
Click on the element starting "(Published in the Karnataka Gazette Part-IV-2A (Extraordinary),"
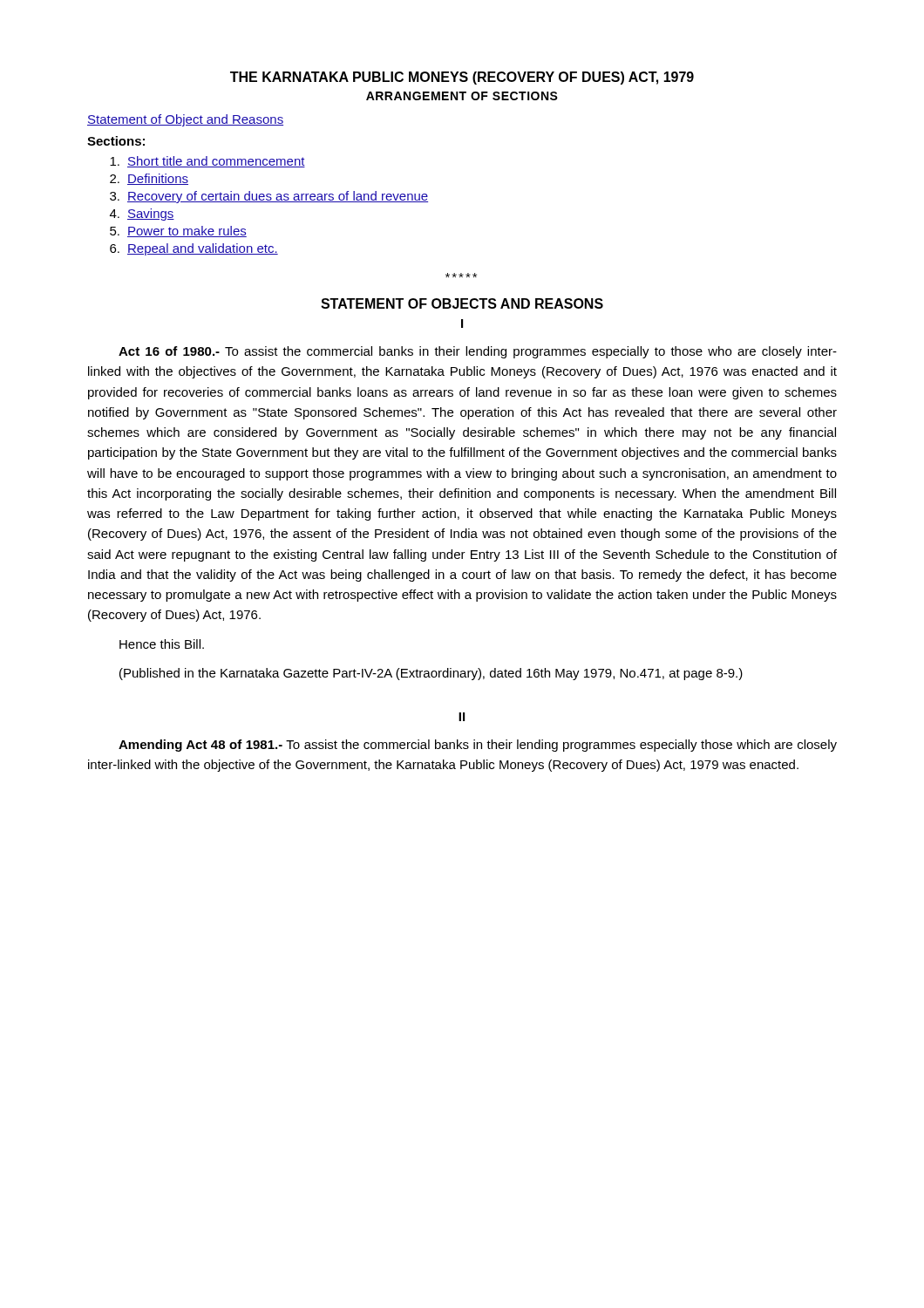tap(431, 673)
